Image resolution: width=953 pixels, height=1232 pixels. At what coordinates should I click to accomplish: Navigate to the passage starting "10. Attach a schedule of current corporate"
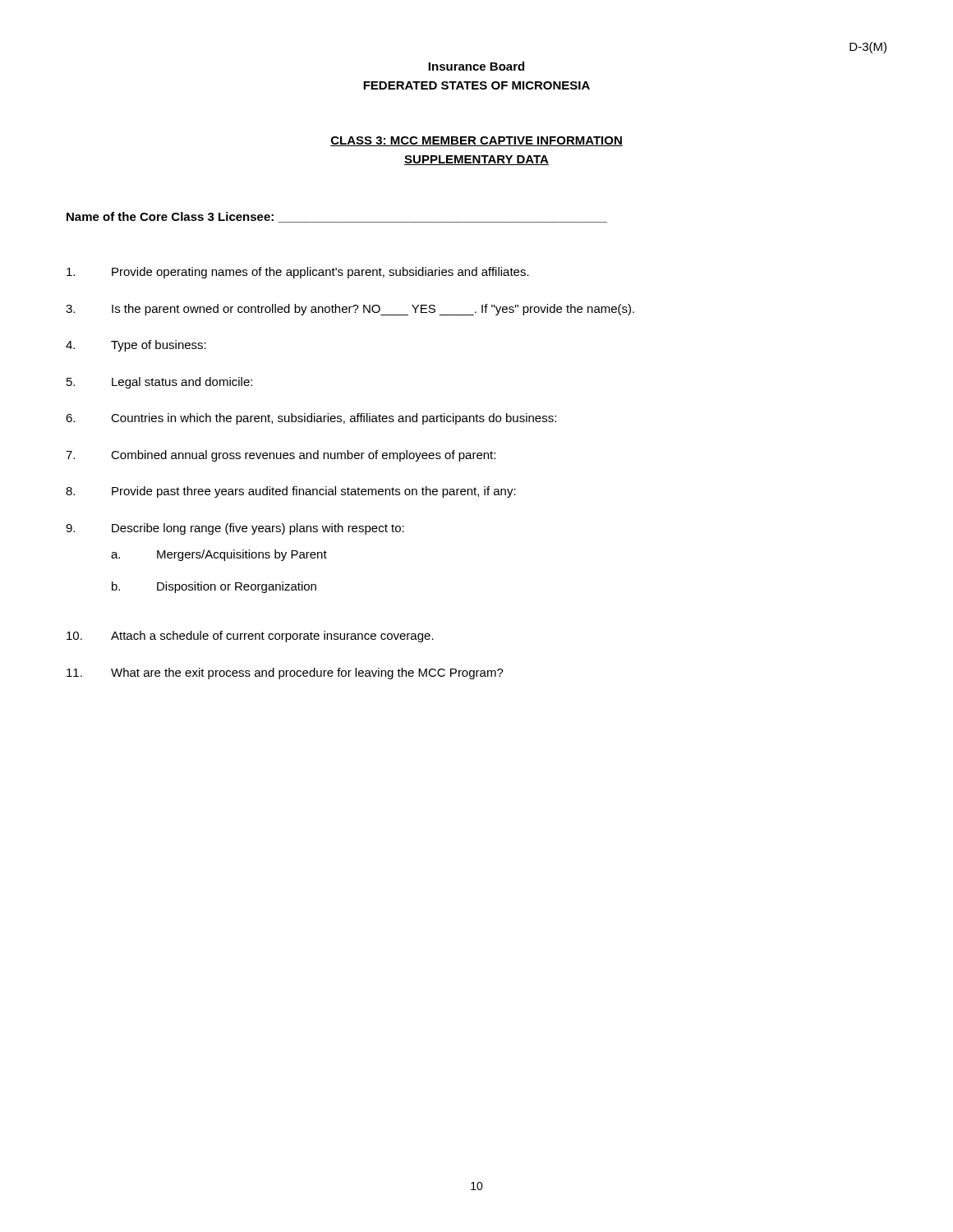coord(250,637)
